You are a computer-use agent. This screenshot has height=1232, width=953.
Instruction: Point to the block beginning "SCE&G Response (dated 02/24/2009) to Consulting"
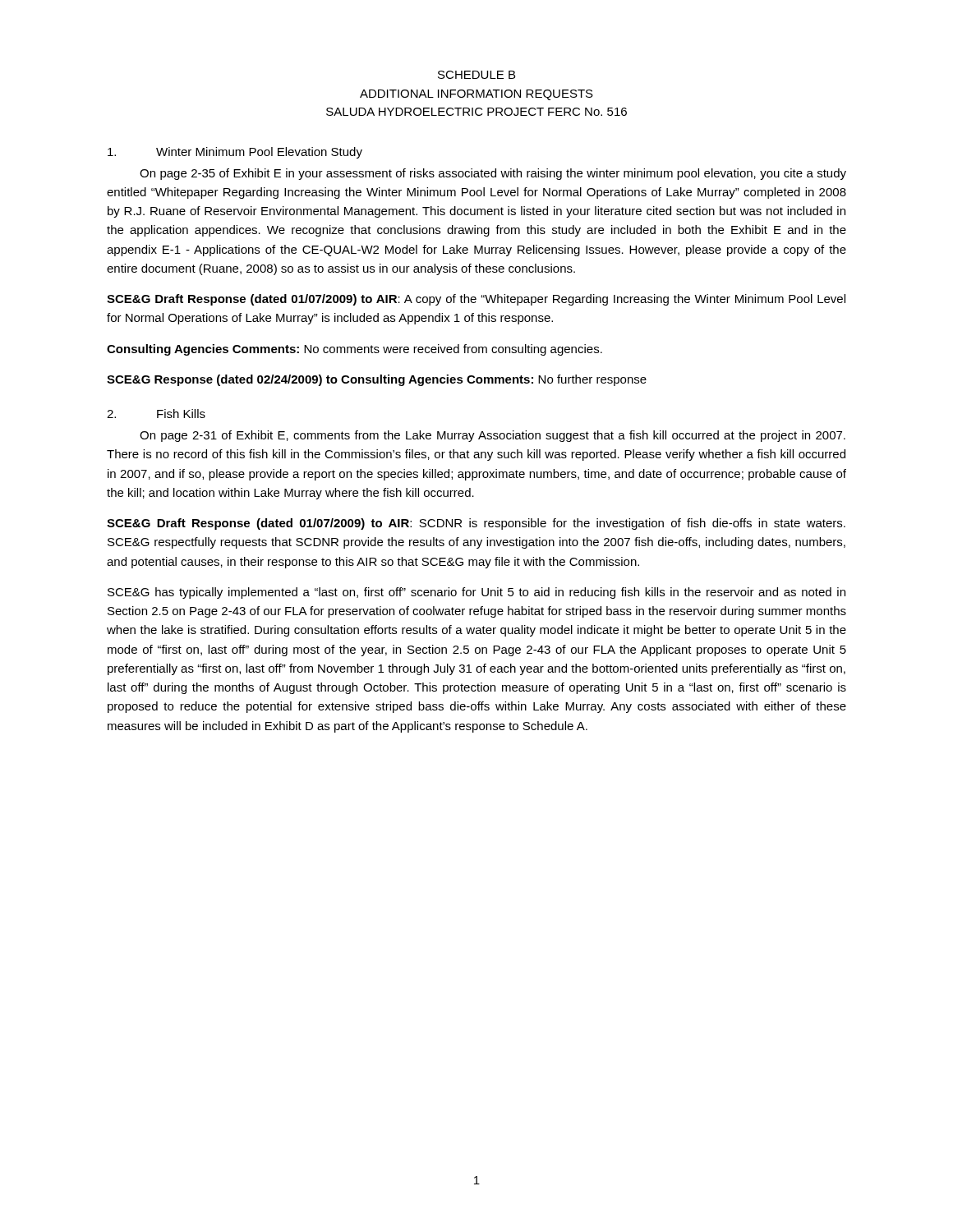(x=377, y=379)
